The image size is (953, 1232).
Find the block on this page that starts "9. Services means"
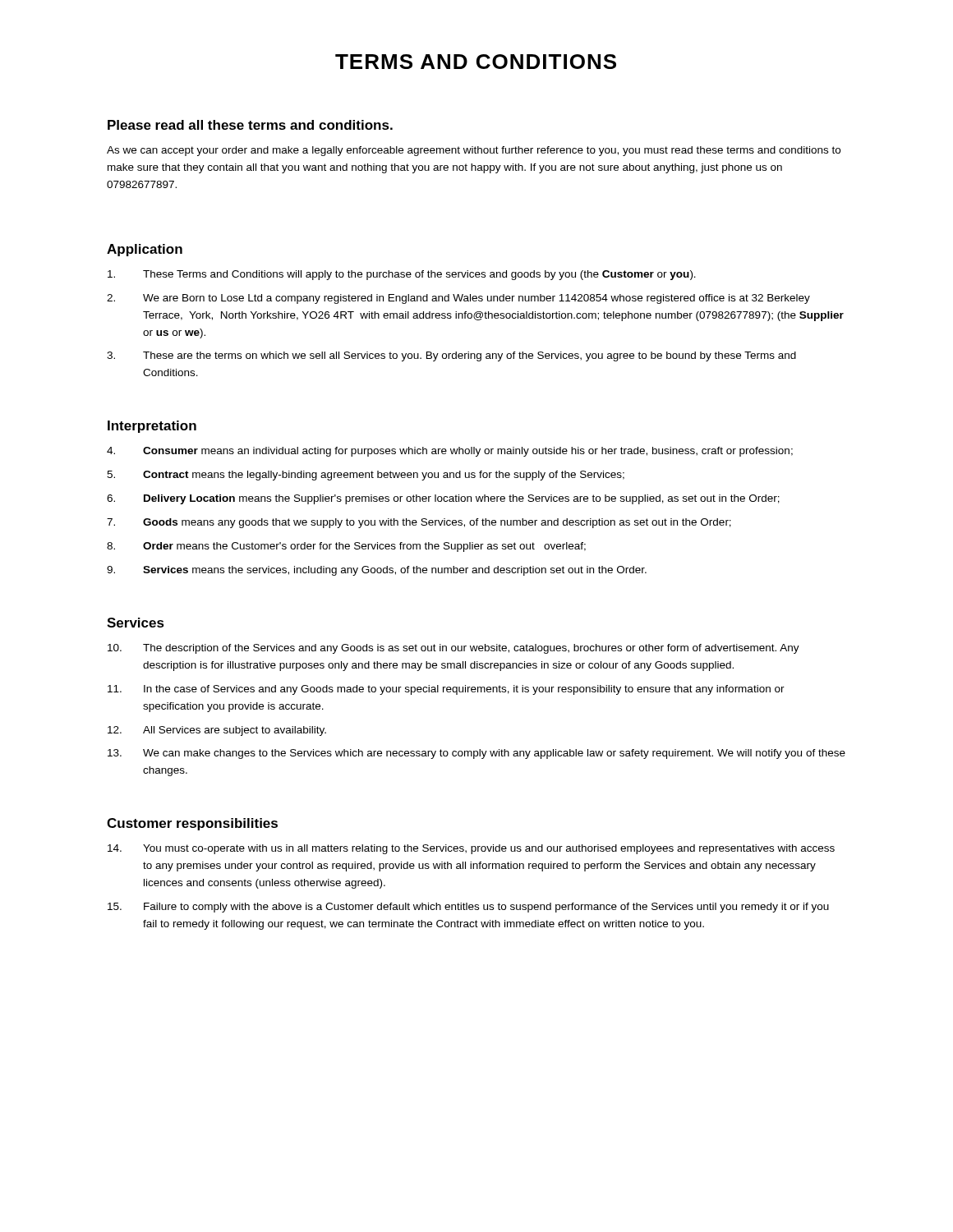pos(476,570)
